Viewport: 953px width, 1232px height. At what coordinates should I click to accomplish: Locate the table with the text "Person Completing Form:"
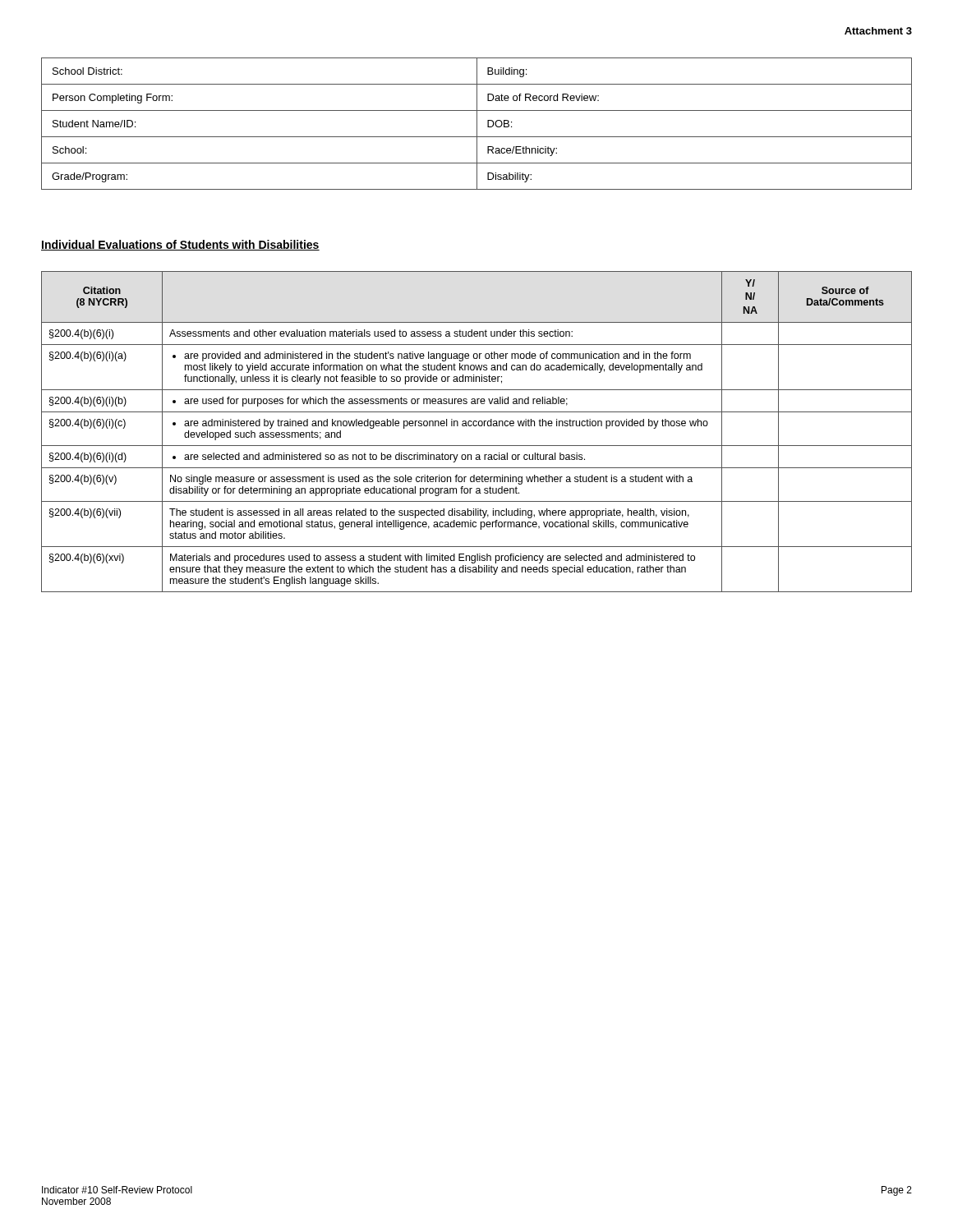pyautogui.click(x=476, y=124)
